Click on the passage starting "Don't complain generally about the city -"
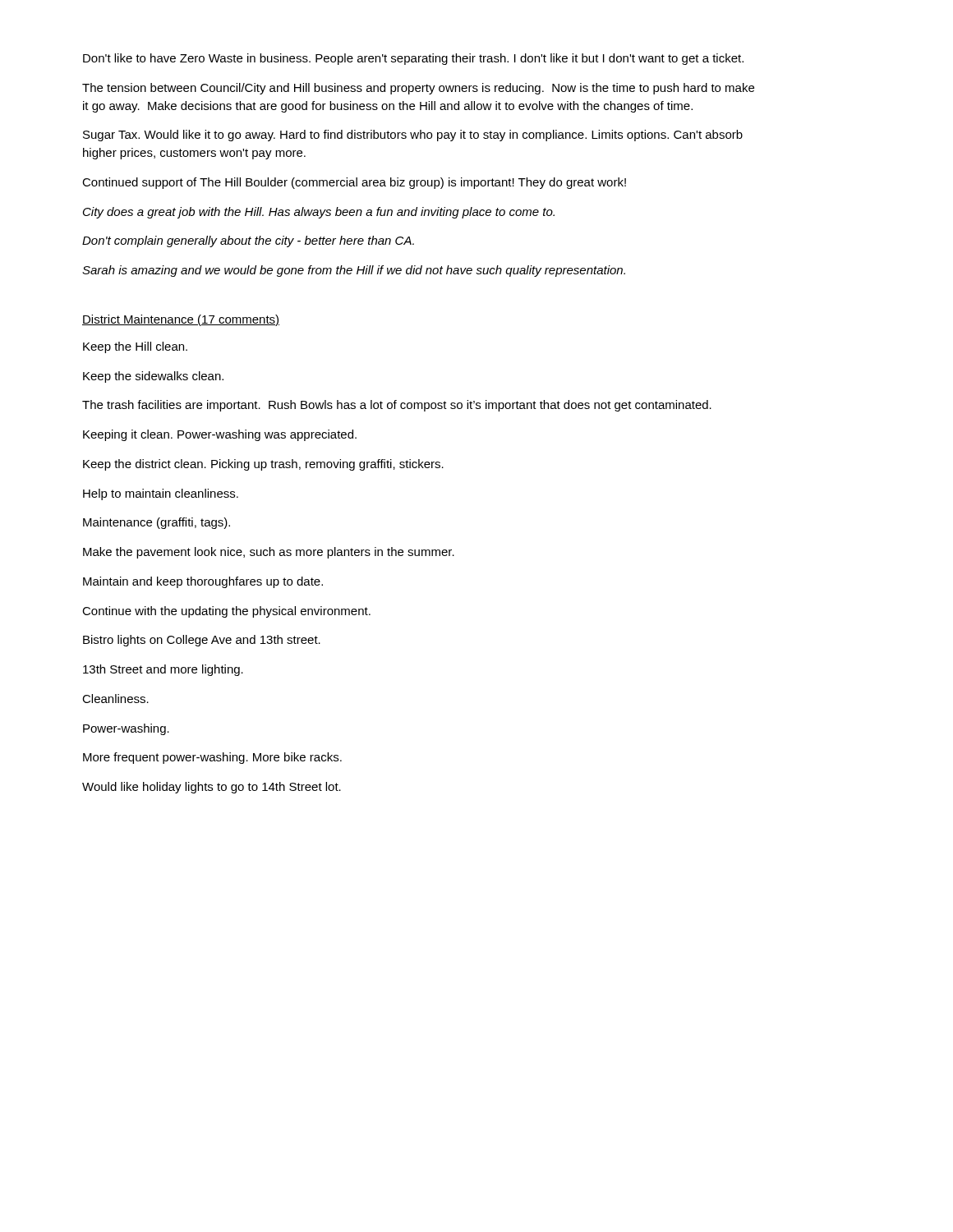 pyautogui.click(x=249, y=240)
